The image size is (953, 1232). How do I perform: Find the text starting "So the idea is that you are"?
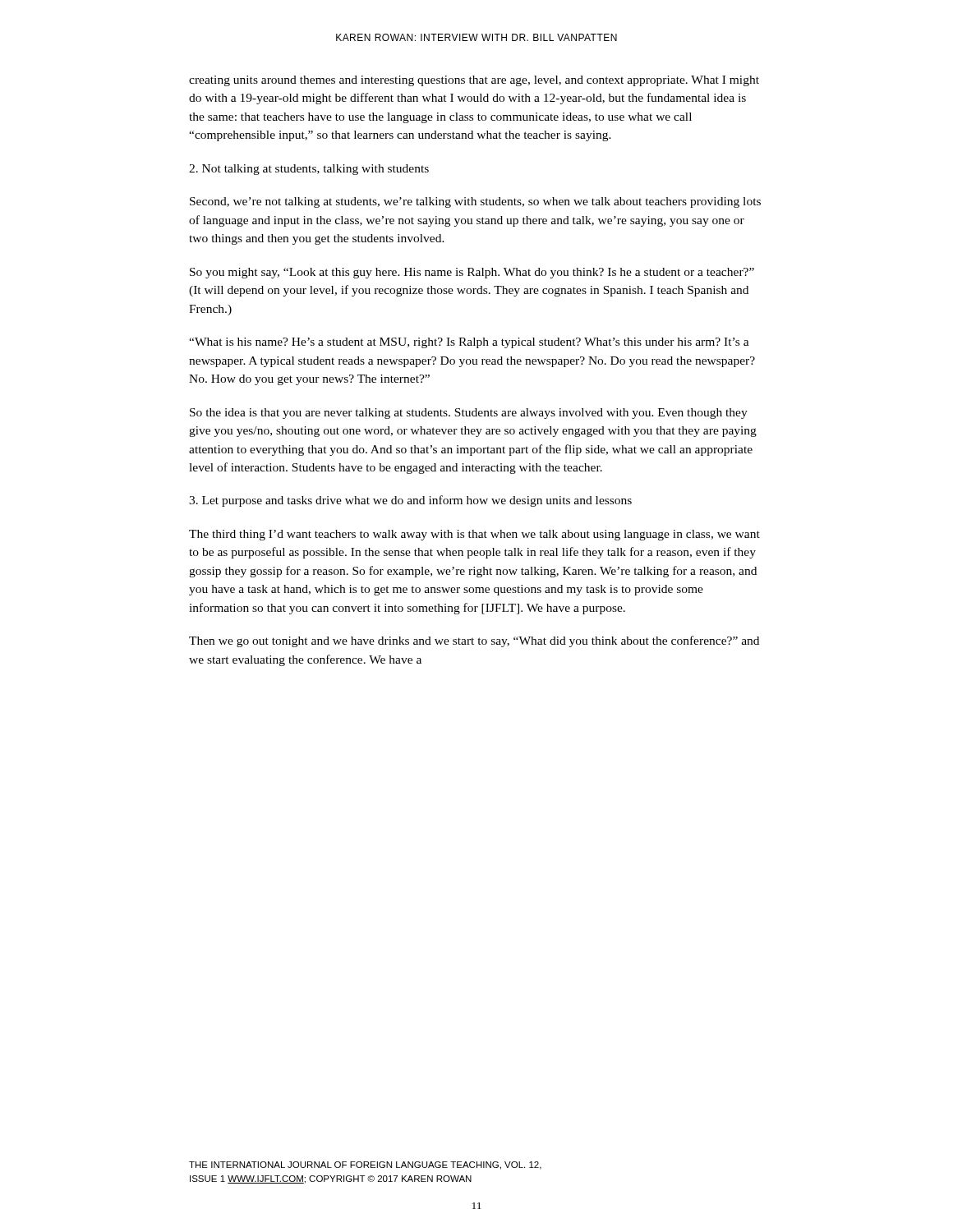[x=476, y=440]
